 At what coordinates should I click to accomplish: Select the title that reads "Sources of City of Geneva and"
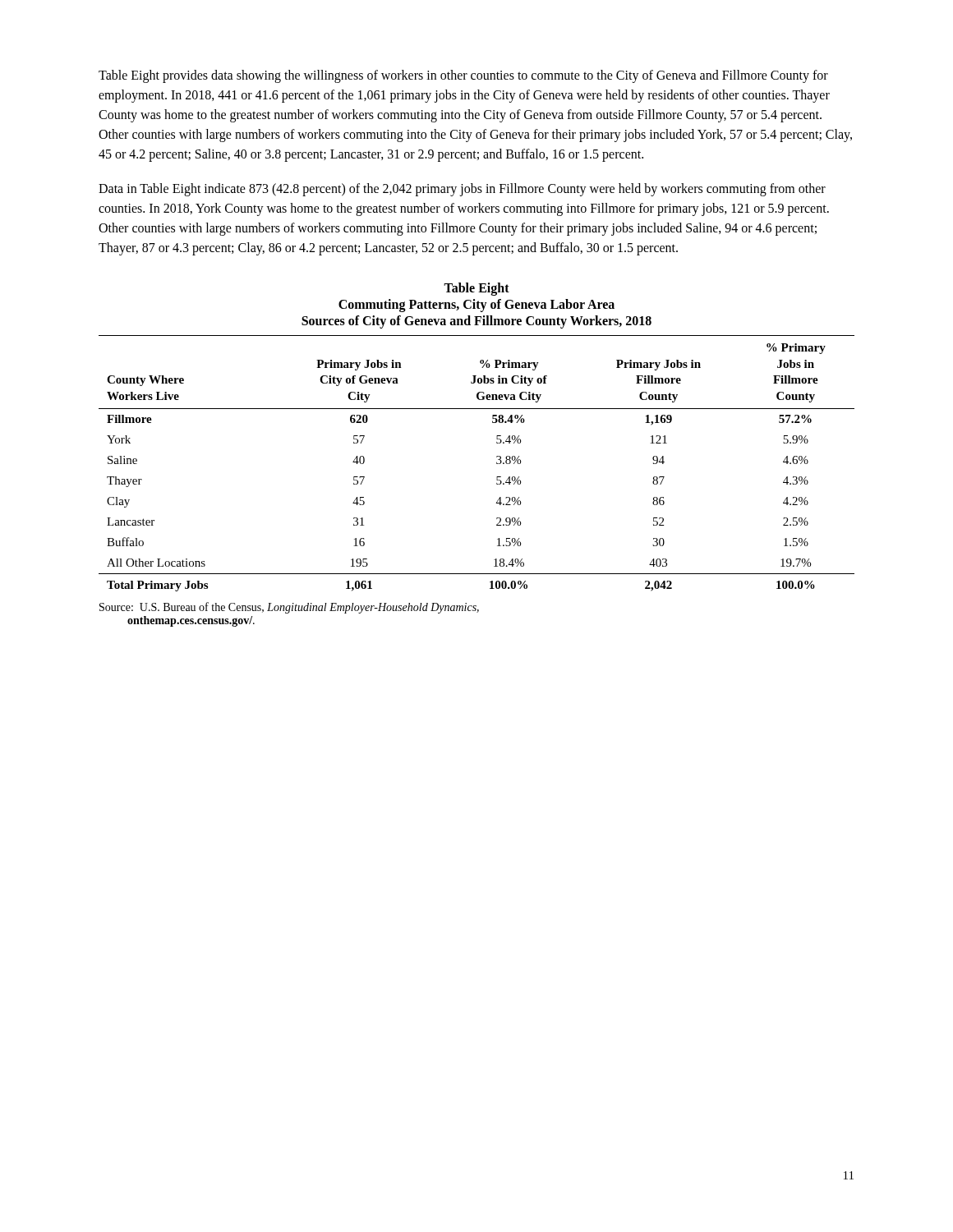point(476,321)
